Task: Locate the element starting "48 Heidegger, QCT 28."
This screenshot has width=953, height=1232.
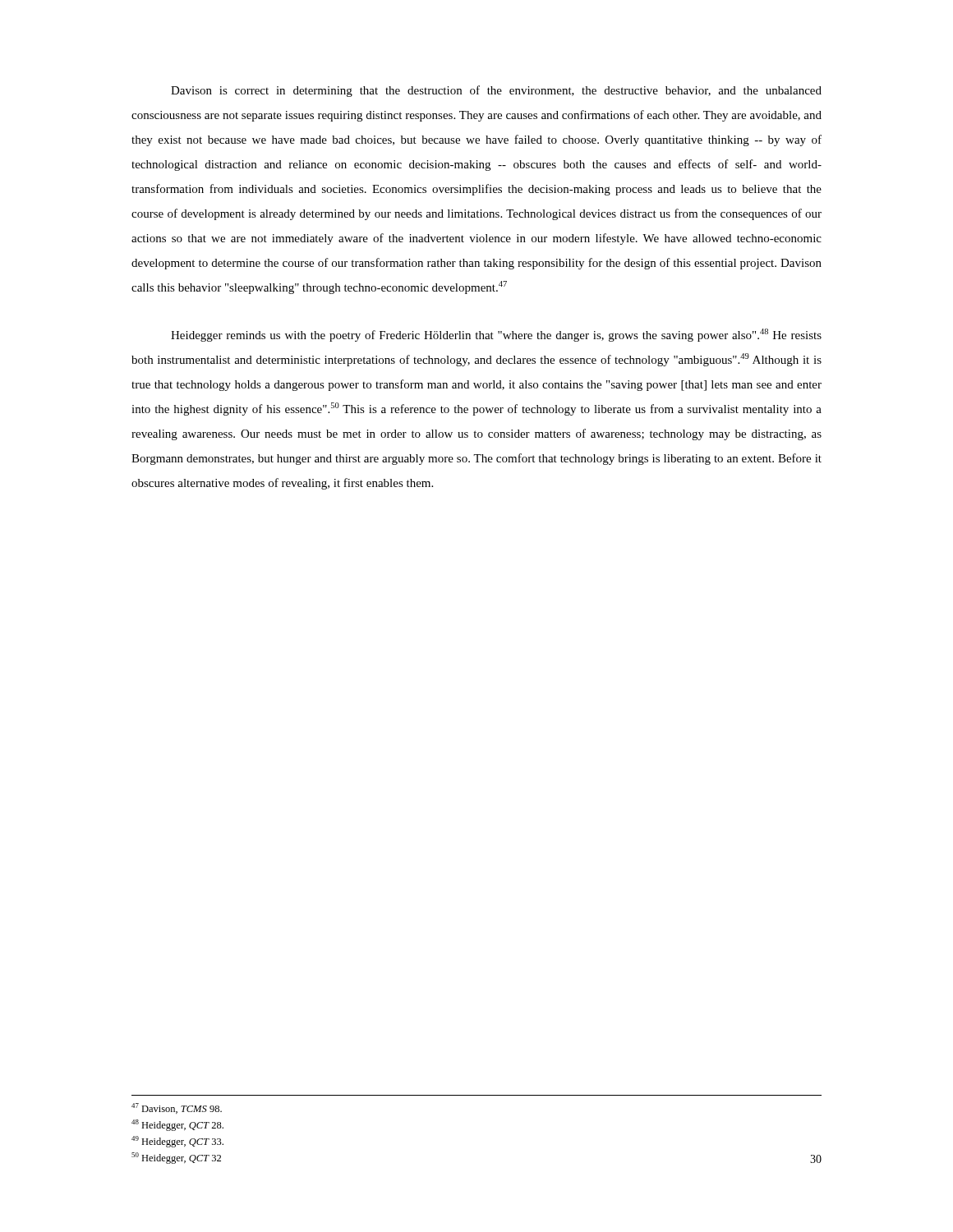Action: [178, 1124]
